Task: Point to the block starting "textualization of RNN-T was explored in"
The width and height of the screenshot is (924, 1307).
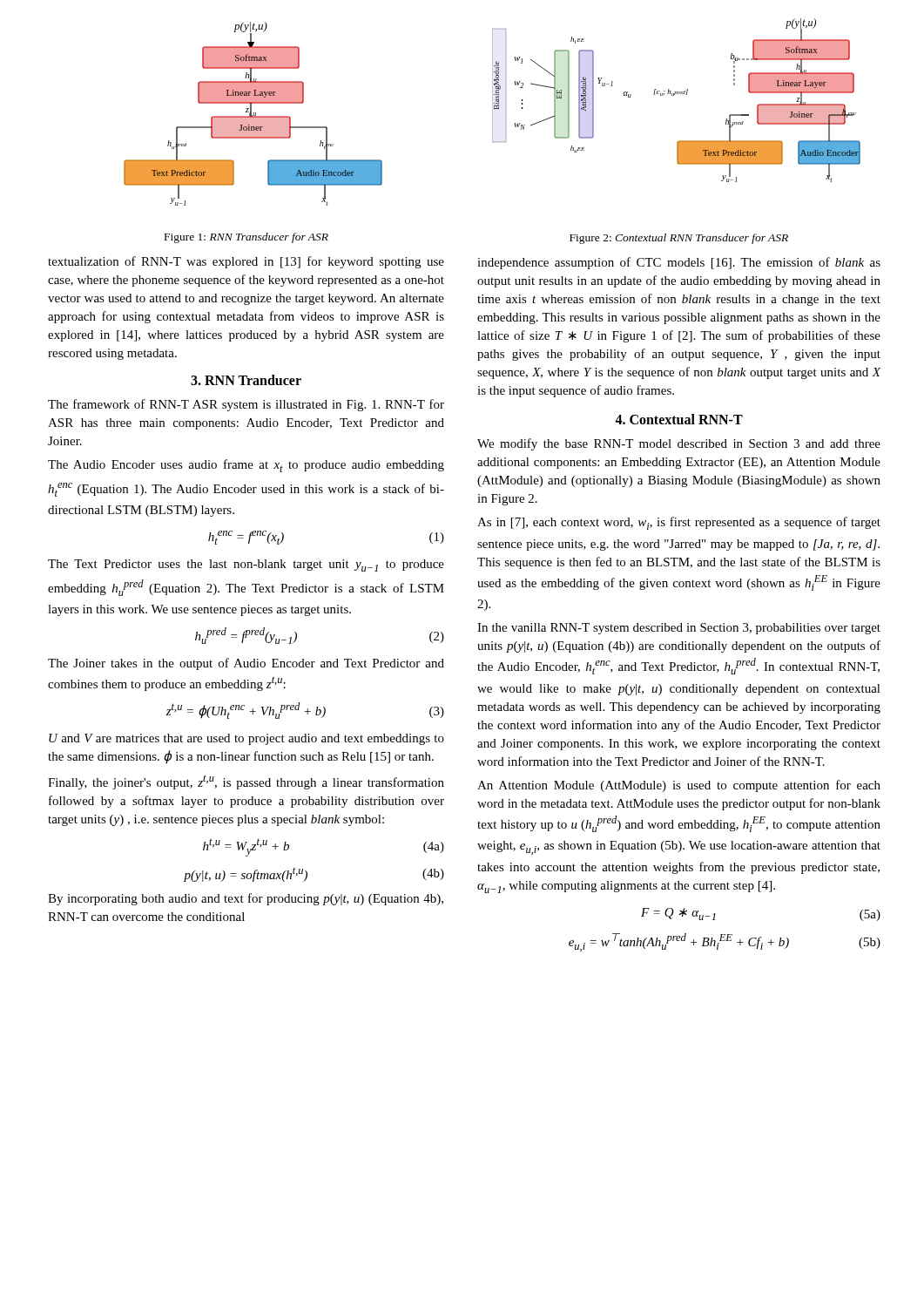Action: coord(246,307)
